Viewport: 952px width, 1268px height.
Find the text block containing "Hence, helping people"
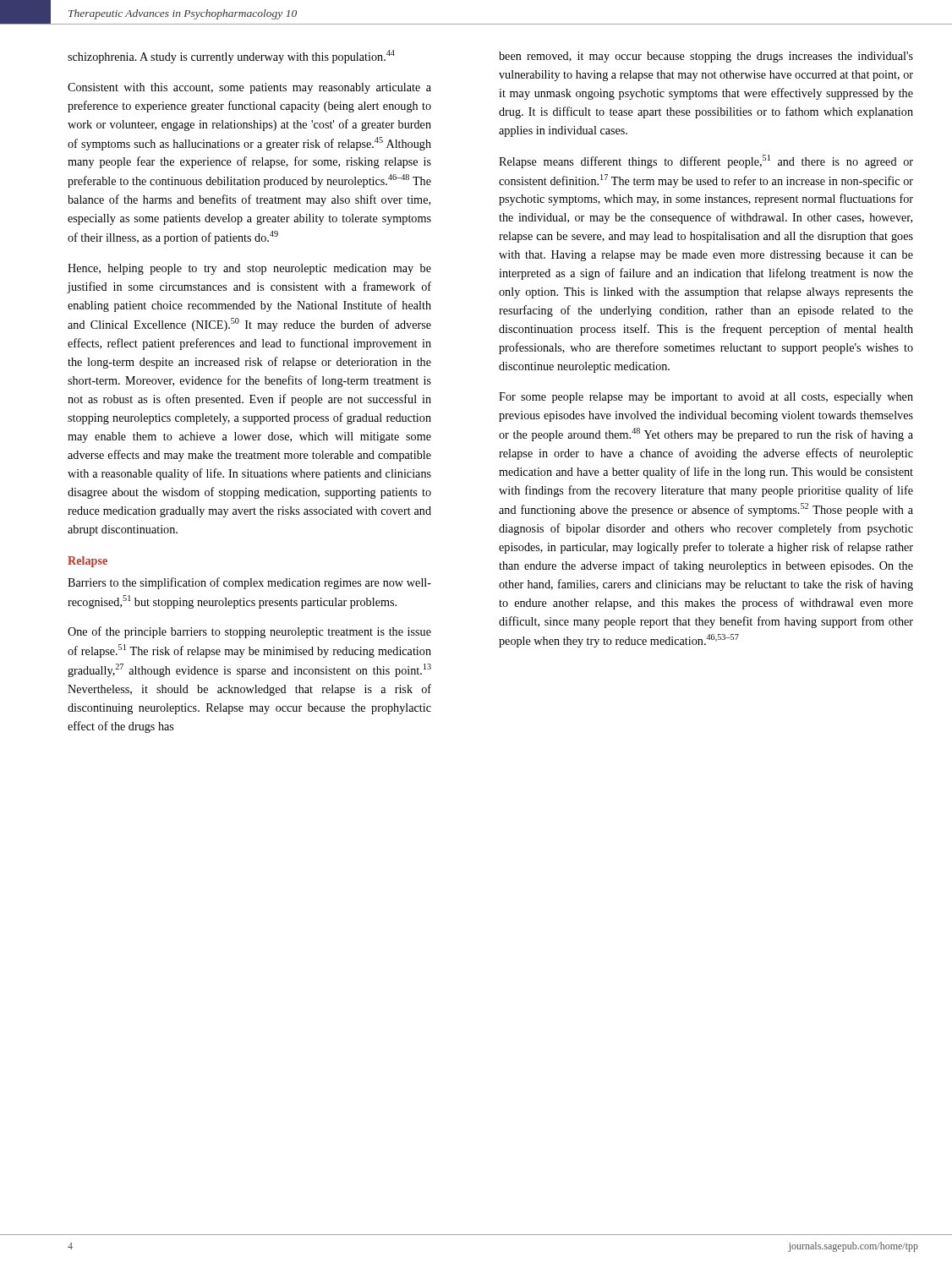click(x=249, y=398)
